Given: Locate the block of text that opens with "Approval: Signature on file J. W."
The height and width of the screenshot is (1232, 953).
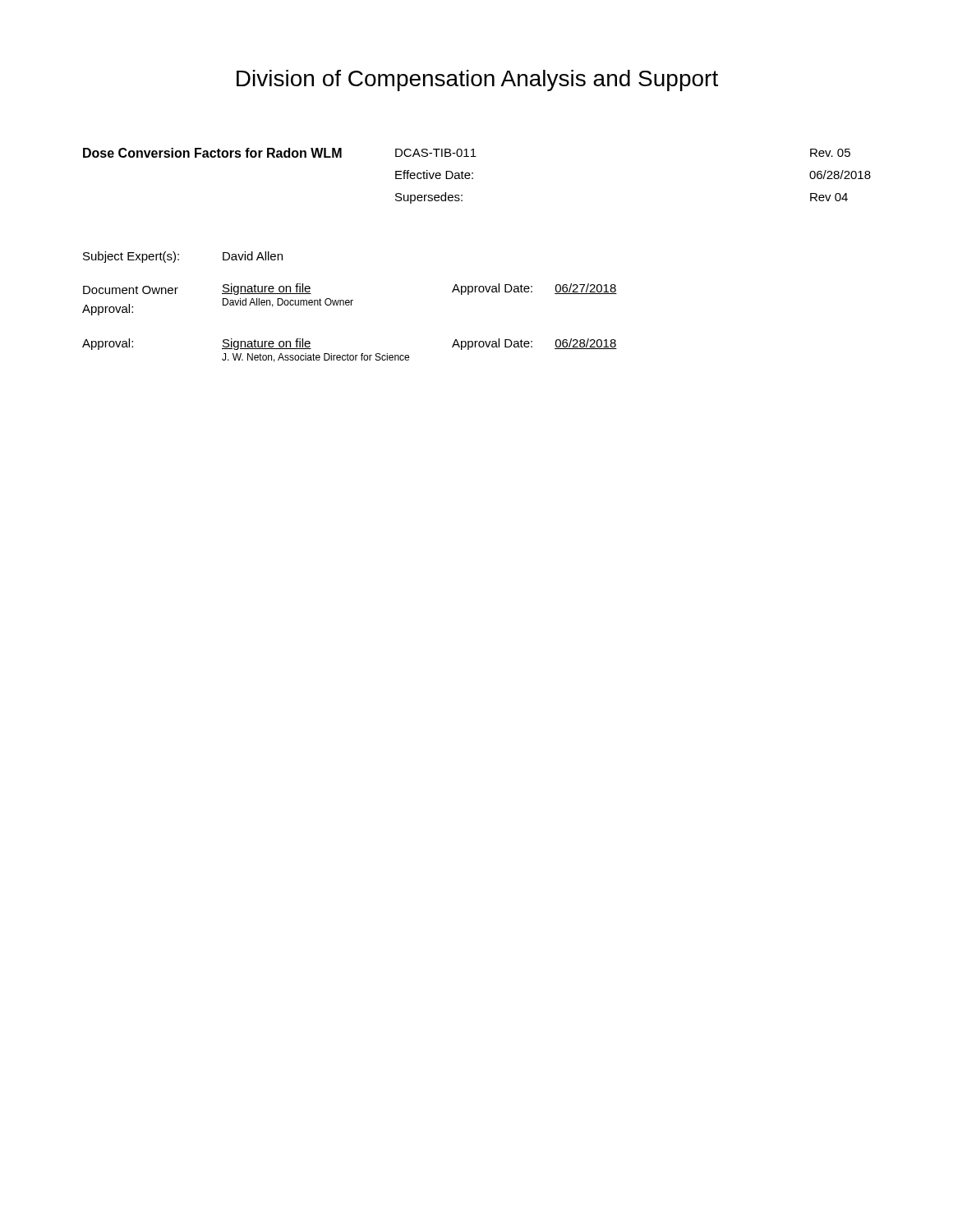Looking at the screenshot, I should (x=356, y=350).
